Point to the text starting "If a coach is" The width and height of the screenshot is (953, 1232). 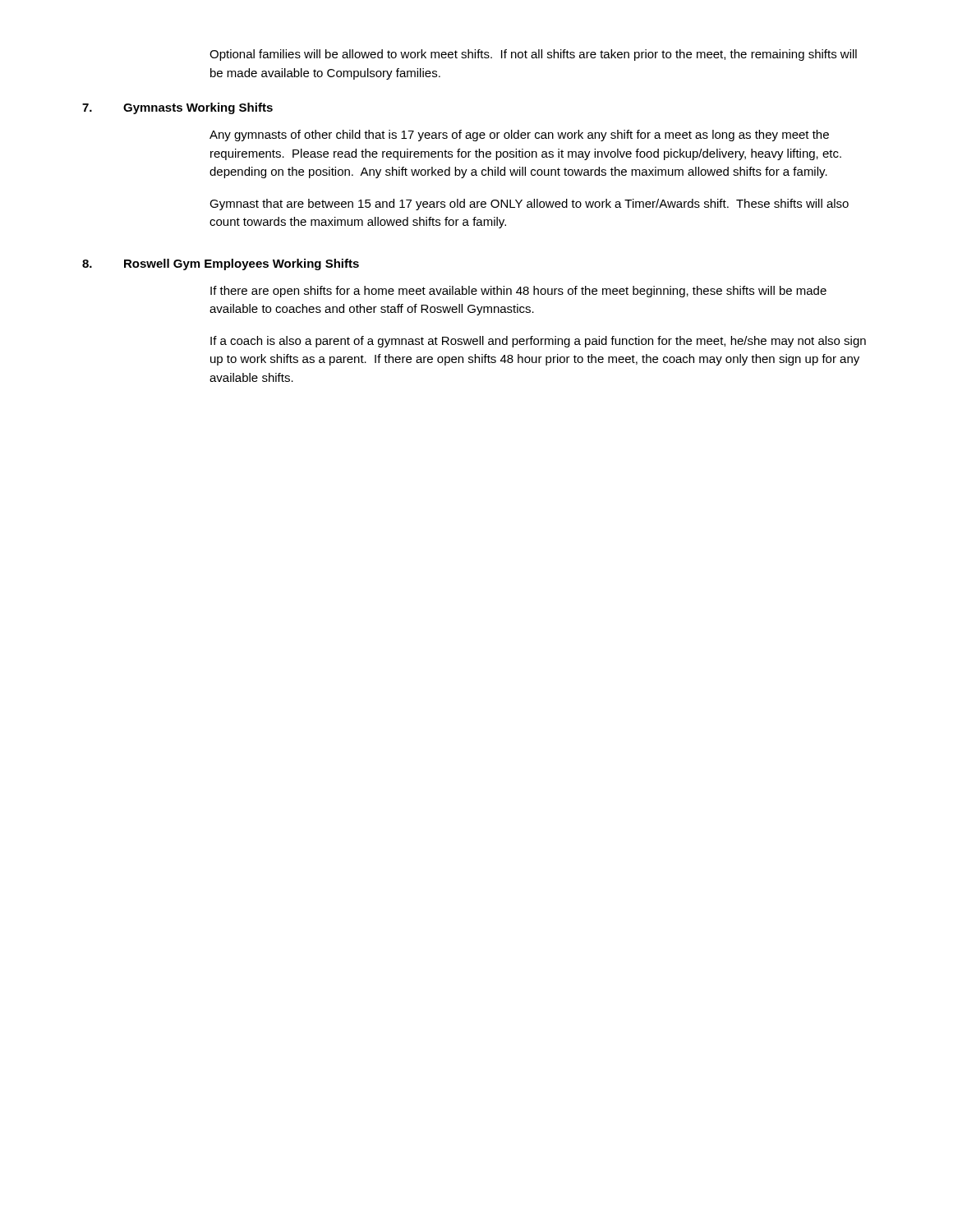coord(538,359)
